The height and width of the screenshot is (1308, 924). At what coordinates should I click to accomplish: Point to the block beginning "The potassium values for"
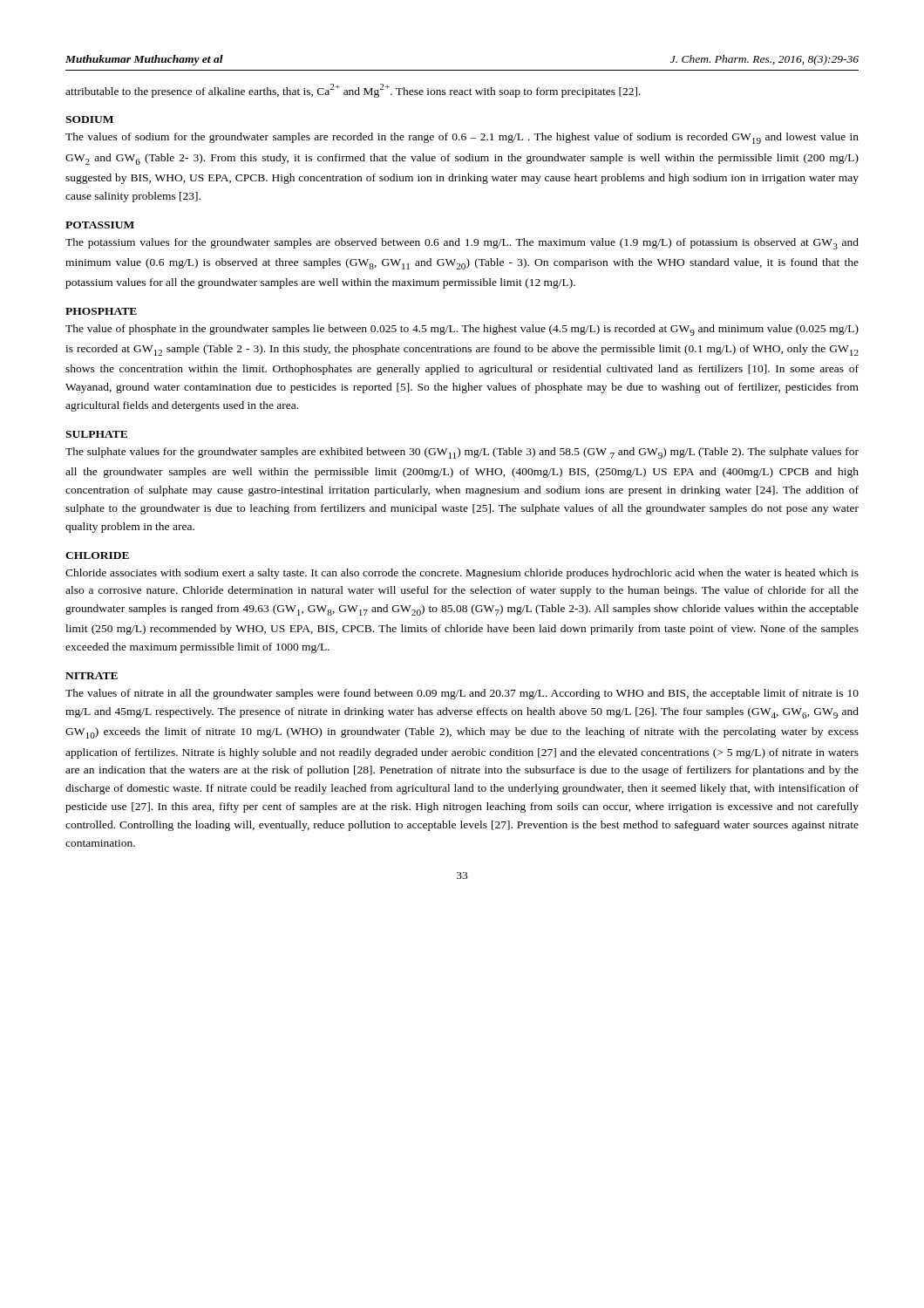coord(462,262)
